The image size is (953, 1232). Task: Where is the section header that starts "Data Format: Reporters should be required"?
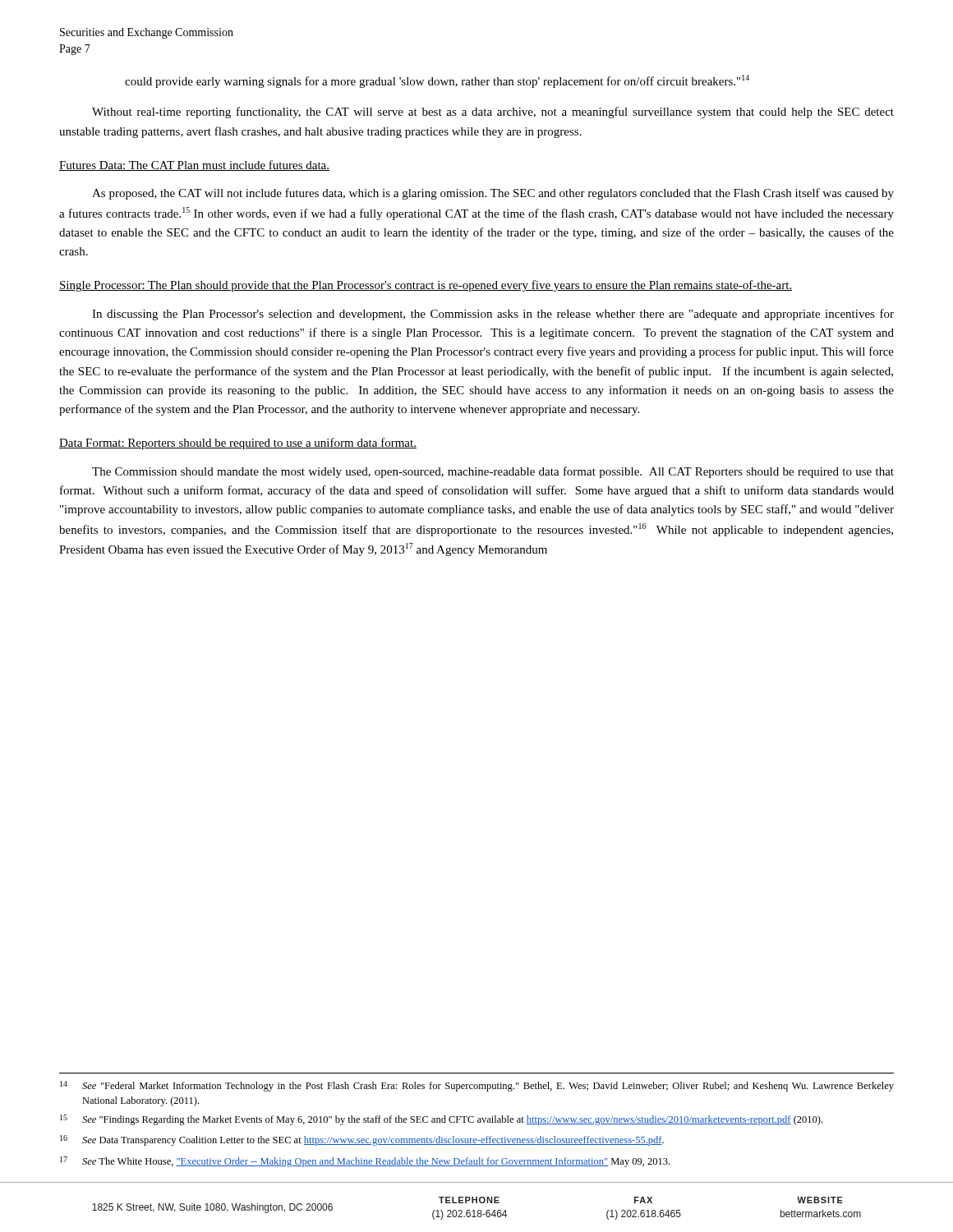coord(238,443)
